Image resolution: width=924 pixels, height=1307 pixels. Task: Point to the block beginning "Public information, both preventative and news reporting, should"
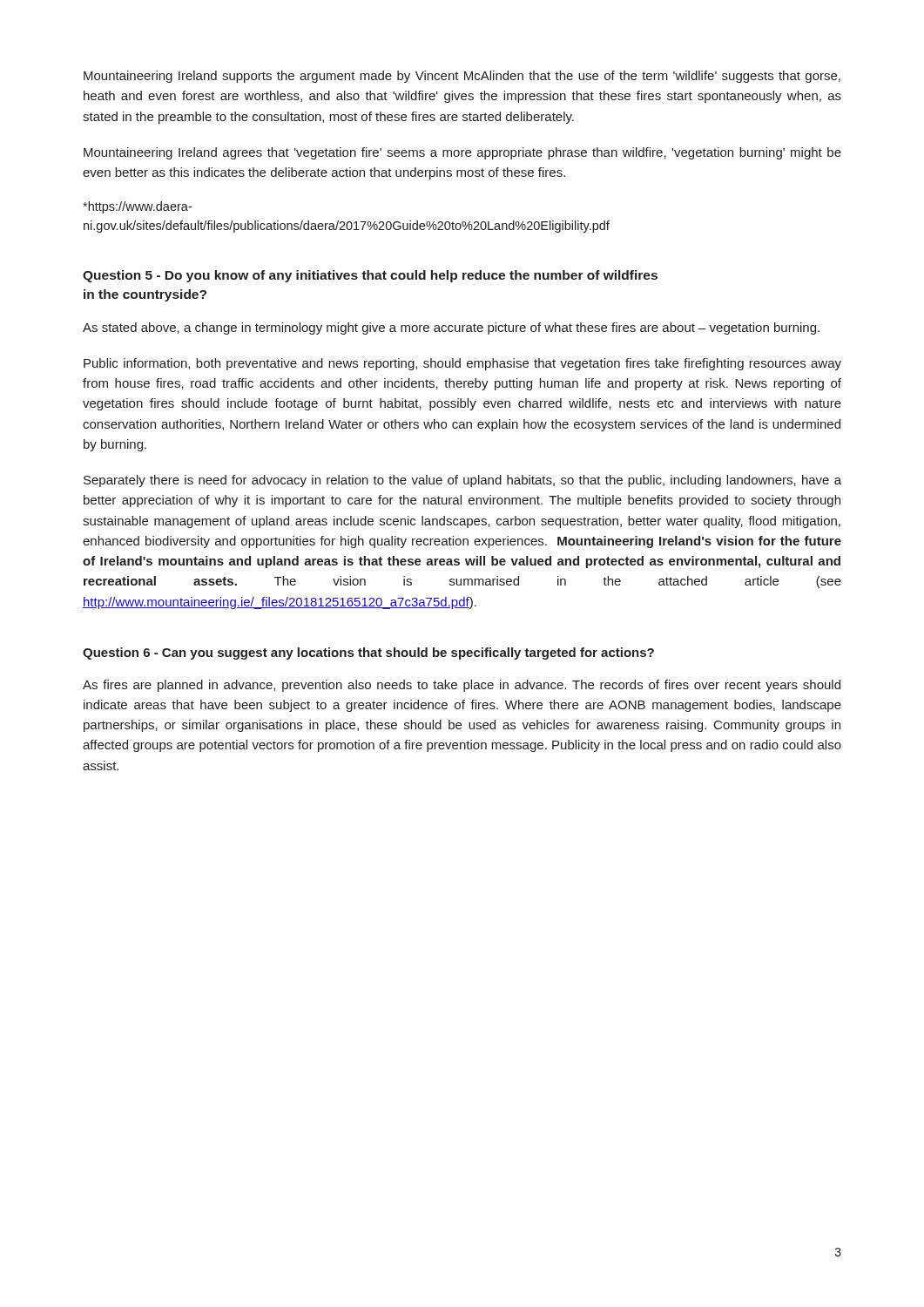[x=462, y=403]
